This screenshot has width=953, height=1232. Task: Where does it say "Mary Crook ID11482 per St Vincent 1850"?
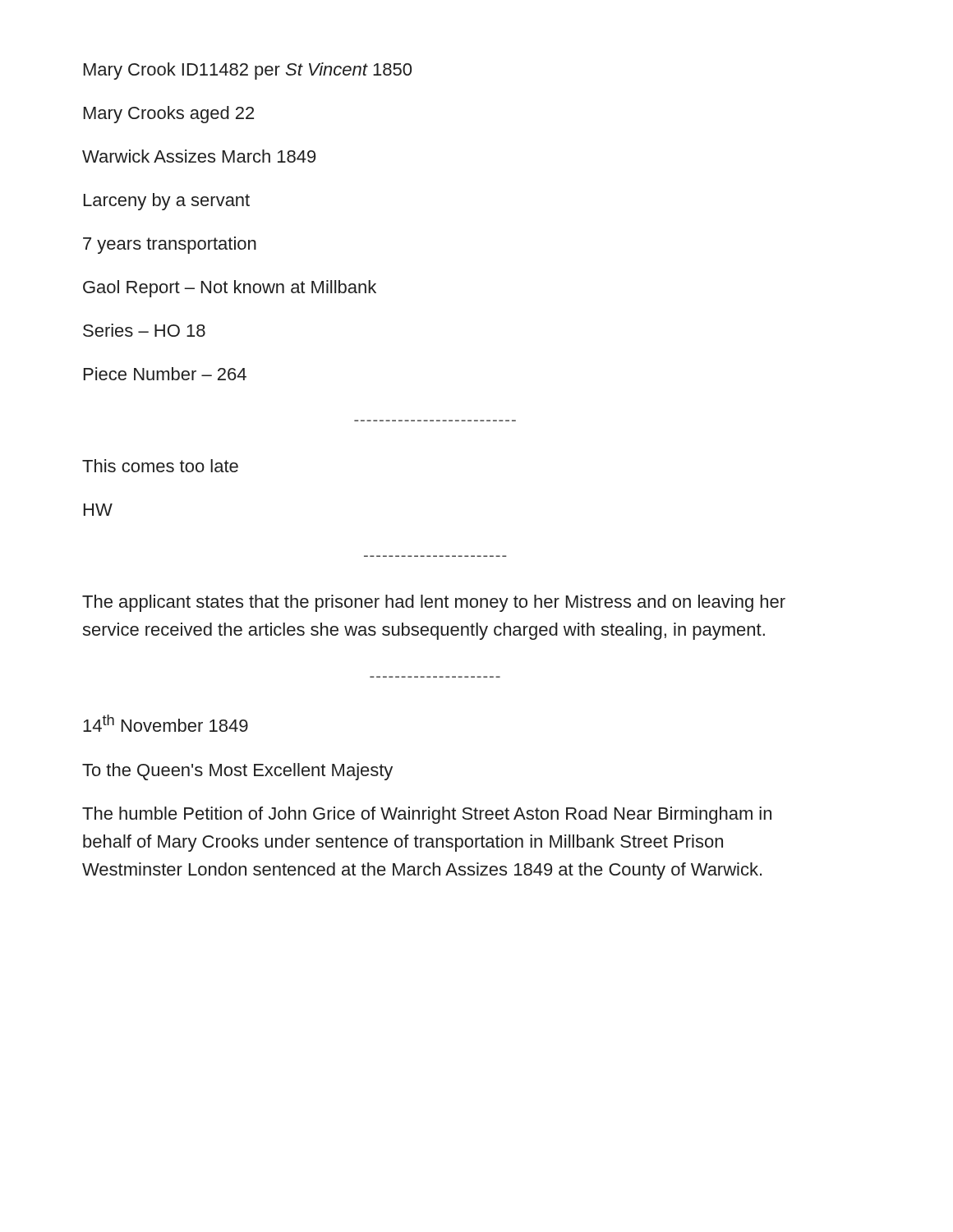pos(247,69)
